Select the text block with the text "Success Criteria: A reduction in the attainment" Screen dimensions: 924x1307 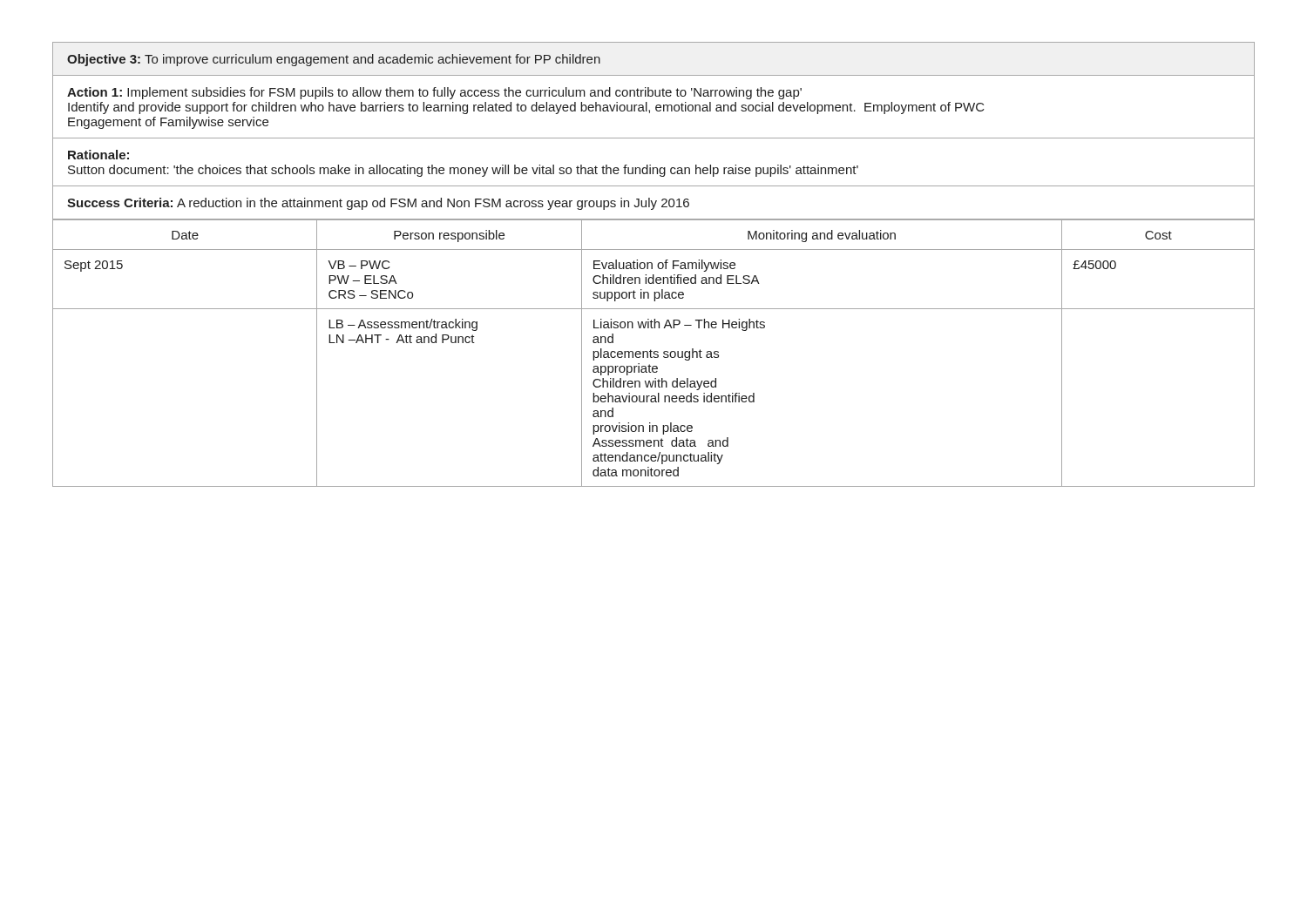(x=378, y=202)
